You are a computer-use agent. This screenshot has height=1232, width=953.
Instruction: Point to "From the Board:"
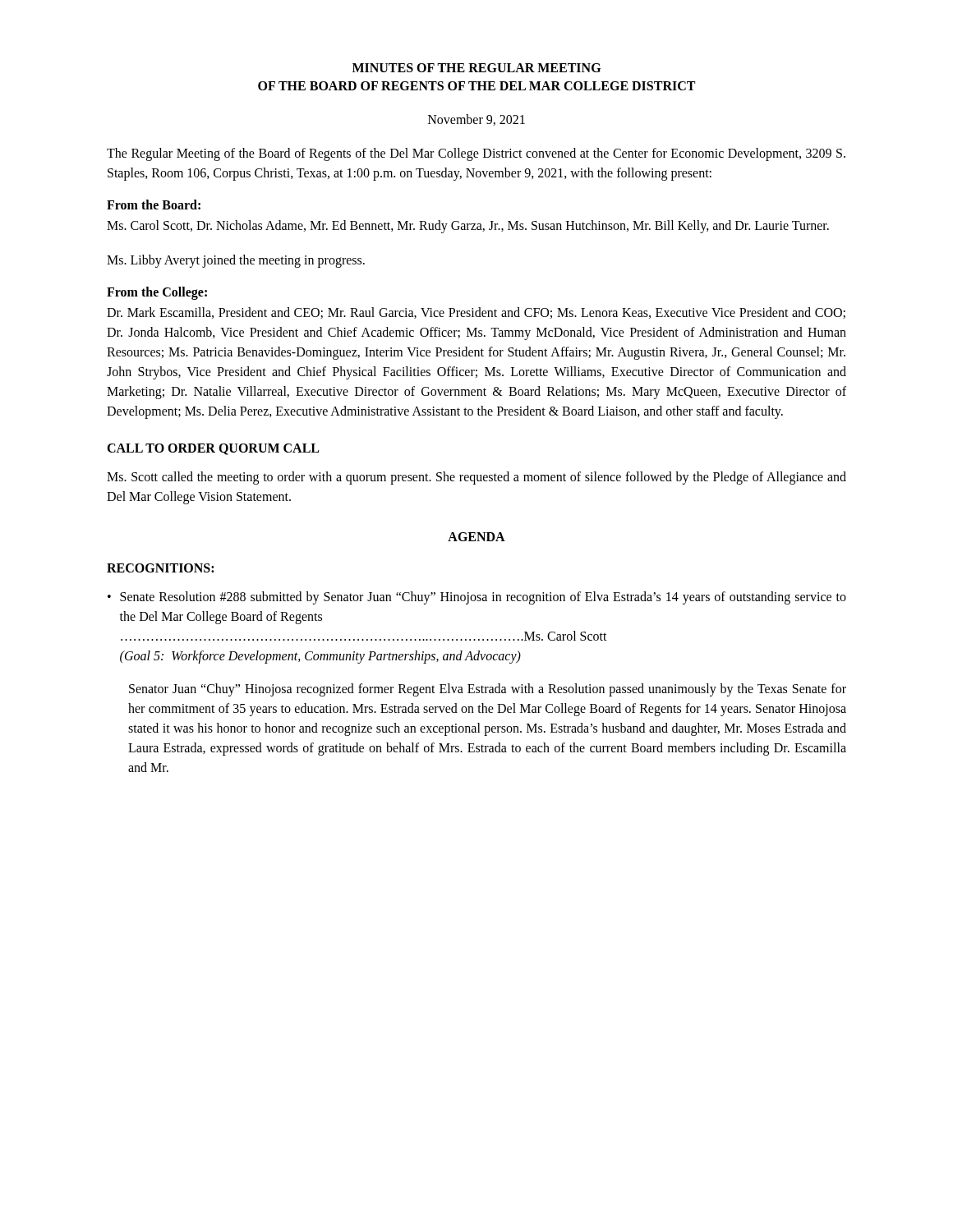154,205
